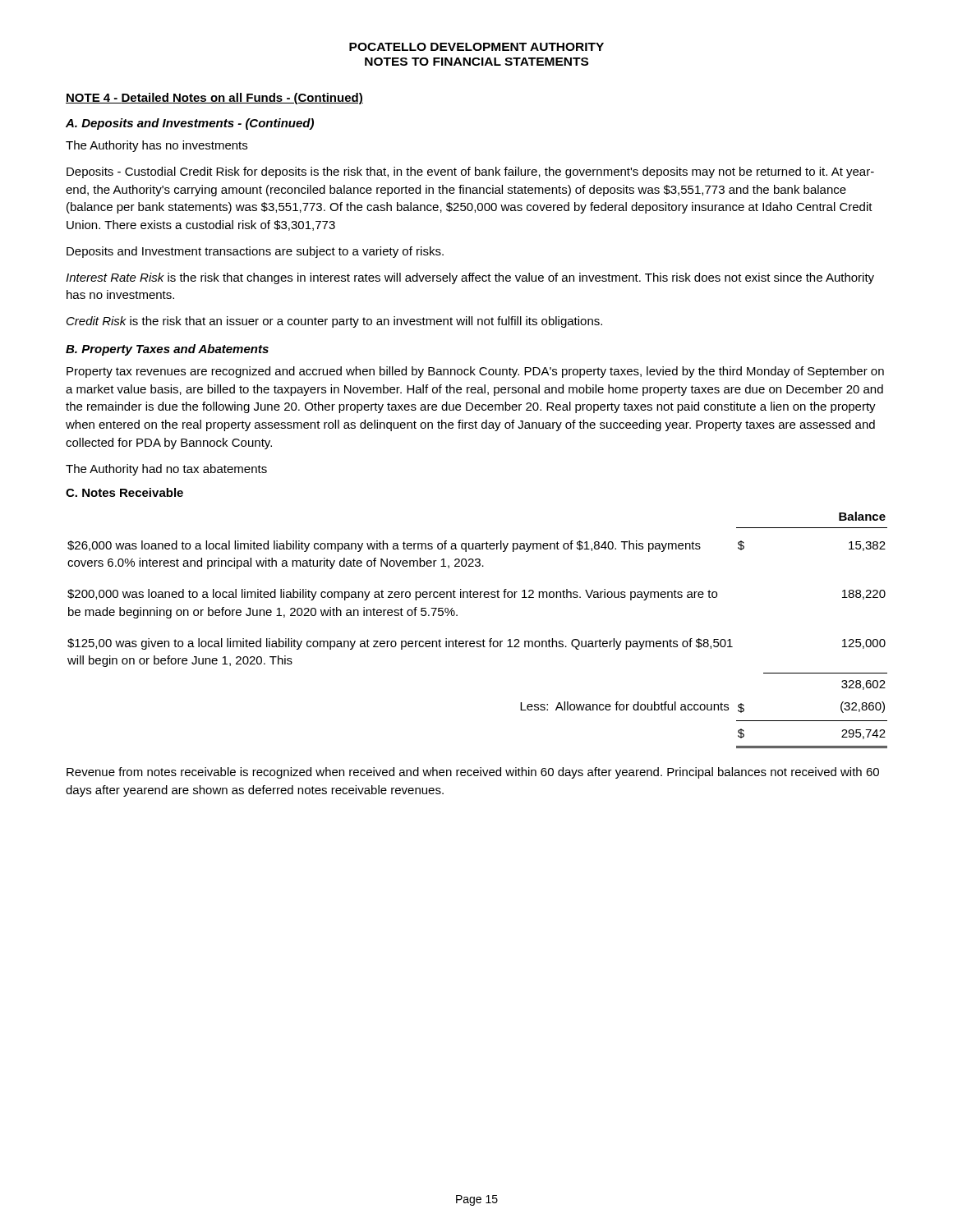Locate the region starting "C. Notes Receivable"
The width and height of the screenshot is (953, 1232).
(x=125, y=493)
